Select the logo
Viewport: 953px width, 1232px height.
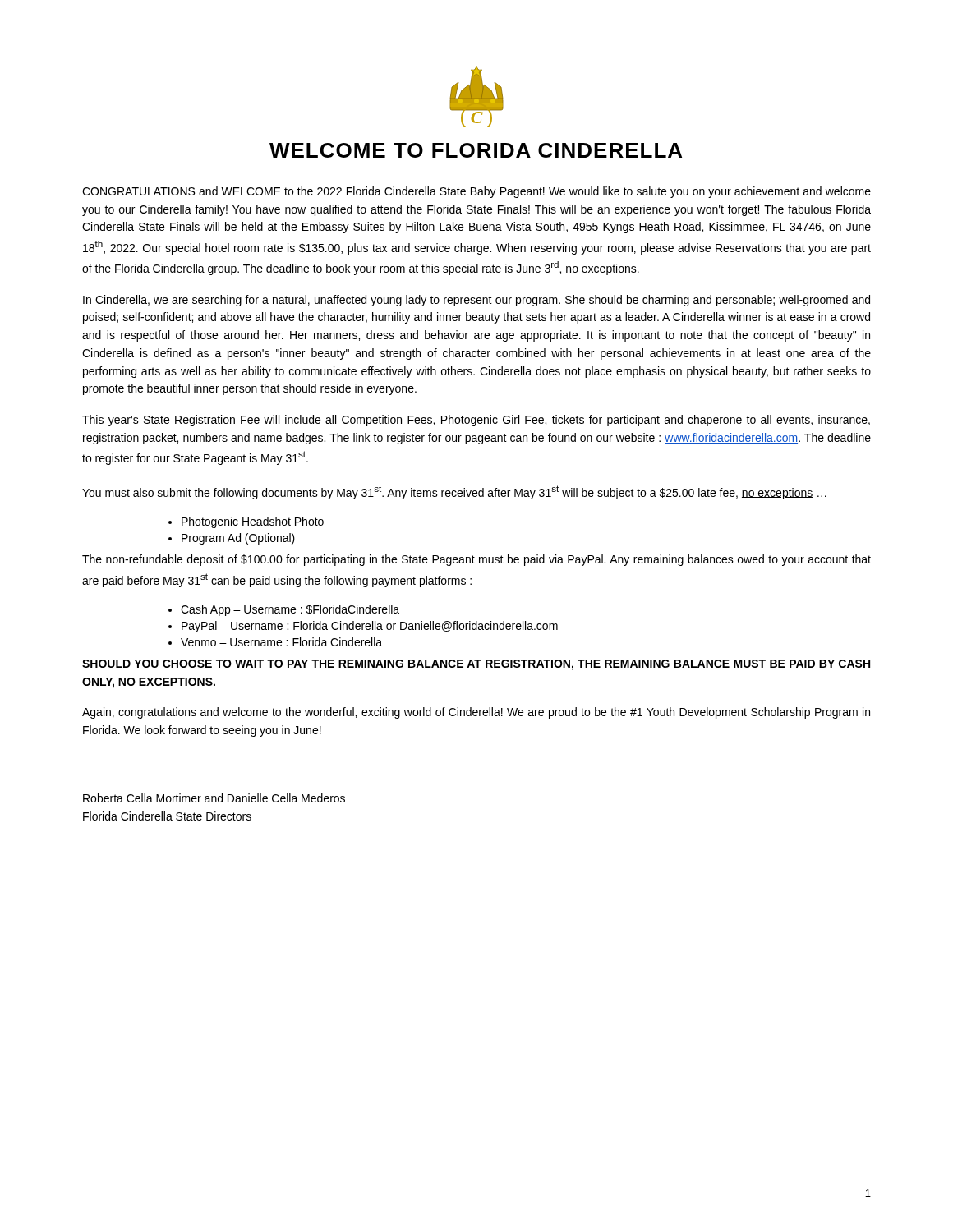click(x=476, y=90)
